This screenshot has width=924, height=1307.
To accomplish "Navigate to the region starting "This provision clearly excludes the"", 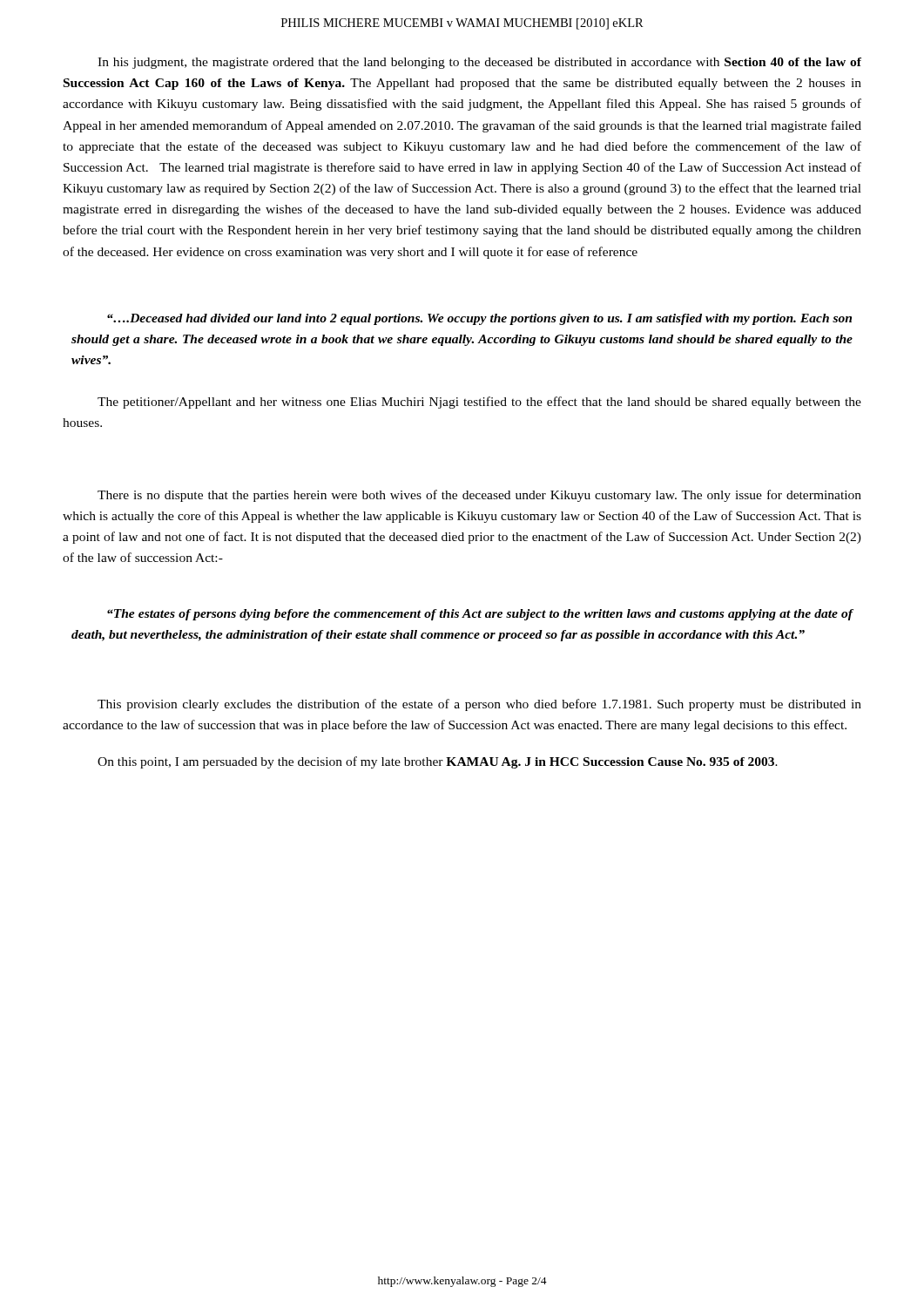I will click(x=462, y=714).
